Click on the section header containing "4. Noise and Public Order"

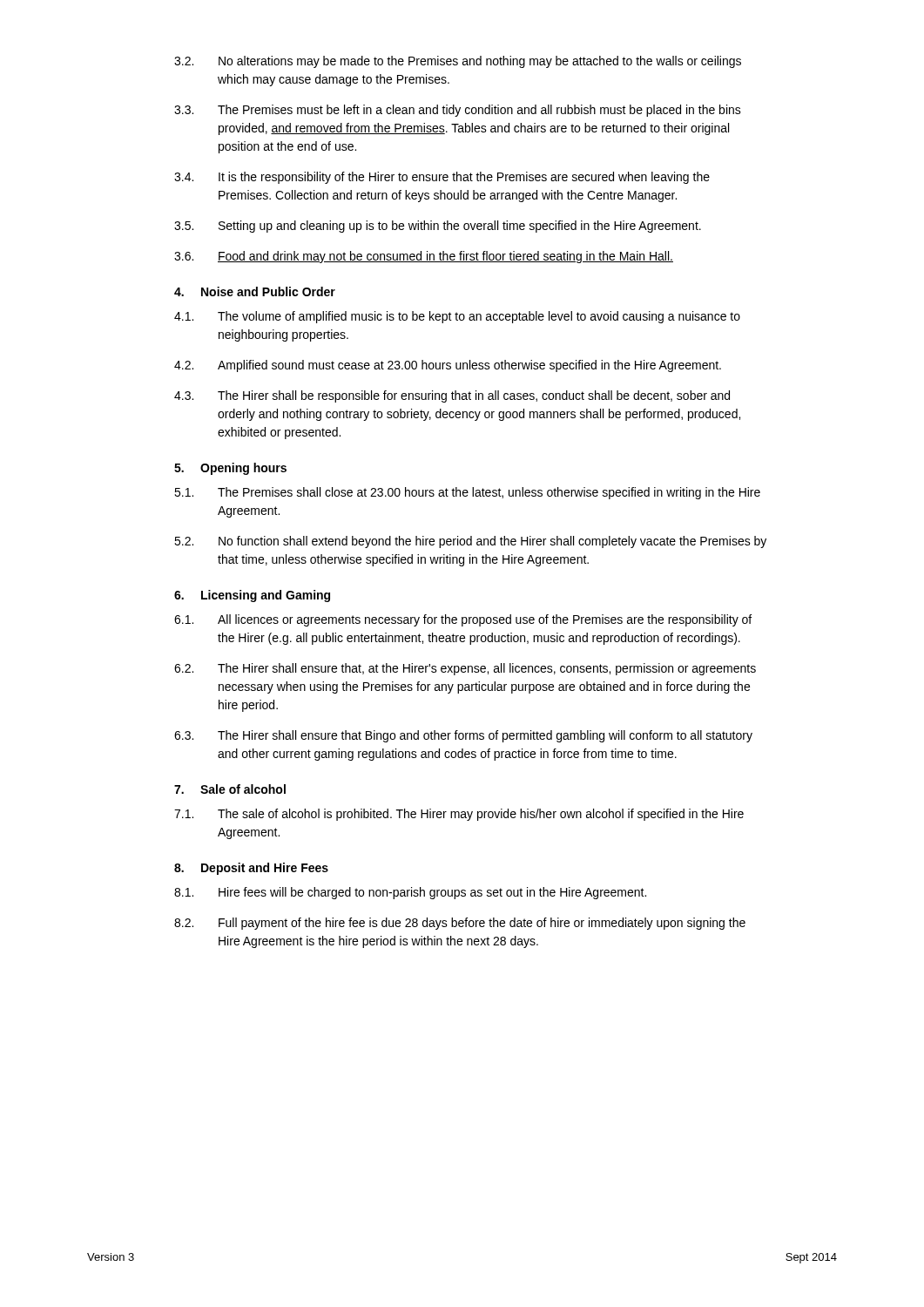255,292
